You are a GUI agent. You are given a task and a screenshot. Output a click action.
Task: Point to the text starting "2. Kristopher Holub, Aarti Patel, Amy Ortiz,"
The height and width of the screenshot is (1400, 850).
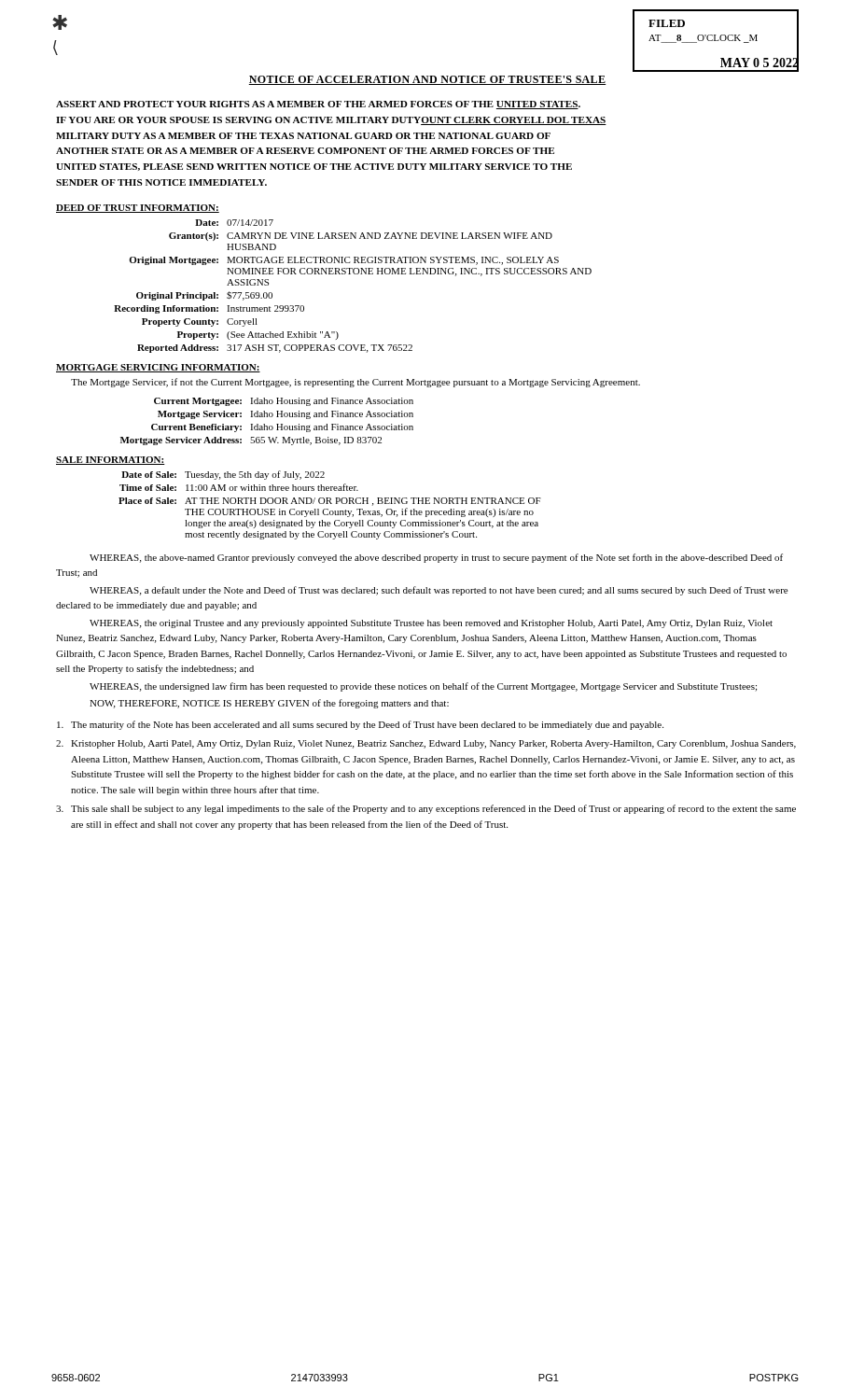click(x=427, y=766)
